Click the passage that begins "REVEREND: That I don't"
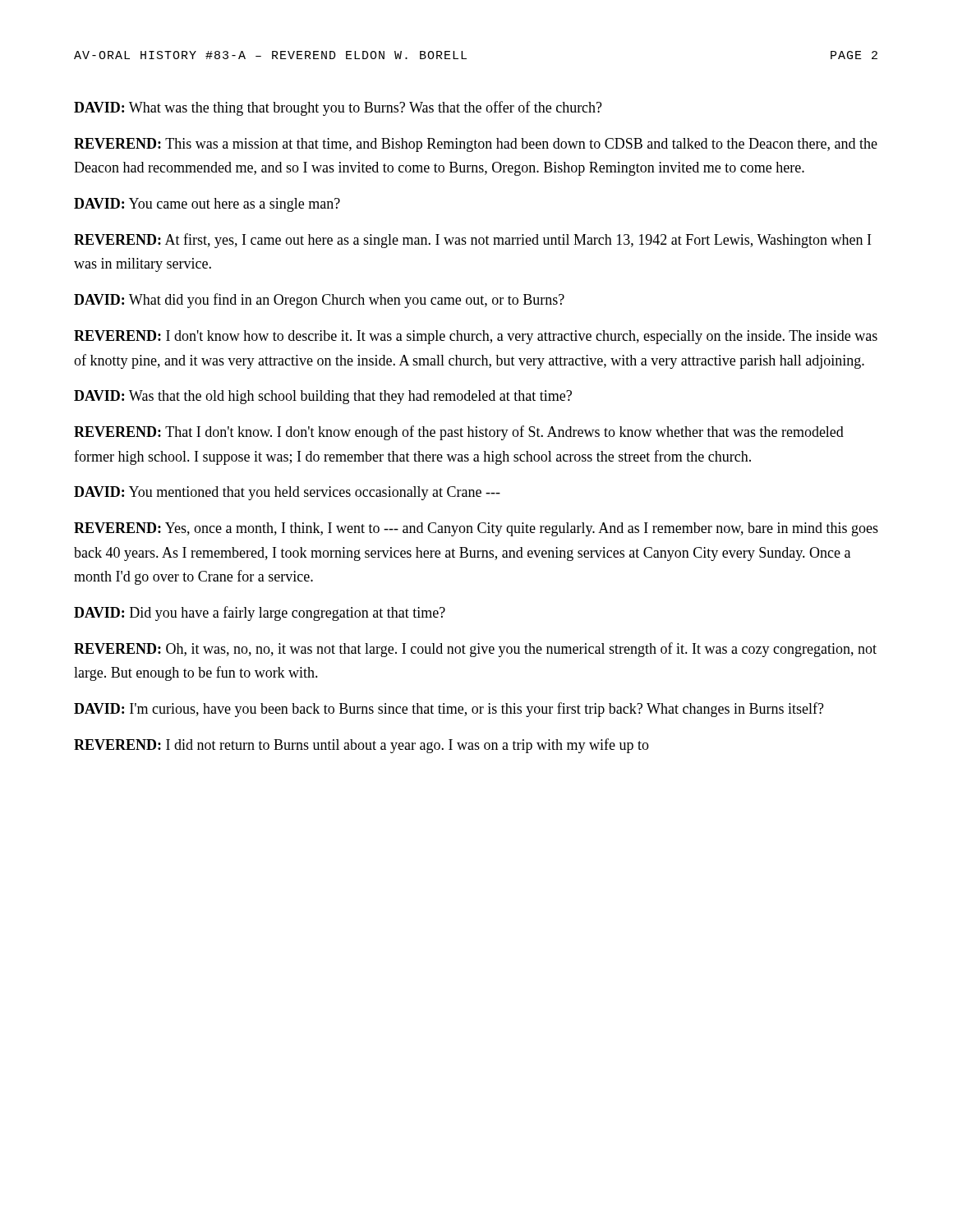Image resolution: width=953 pixels, height=1232 pixels. tap(459, 444)
